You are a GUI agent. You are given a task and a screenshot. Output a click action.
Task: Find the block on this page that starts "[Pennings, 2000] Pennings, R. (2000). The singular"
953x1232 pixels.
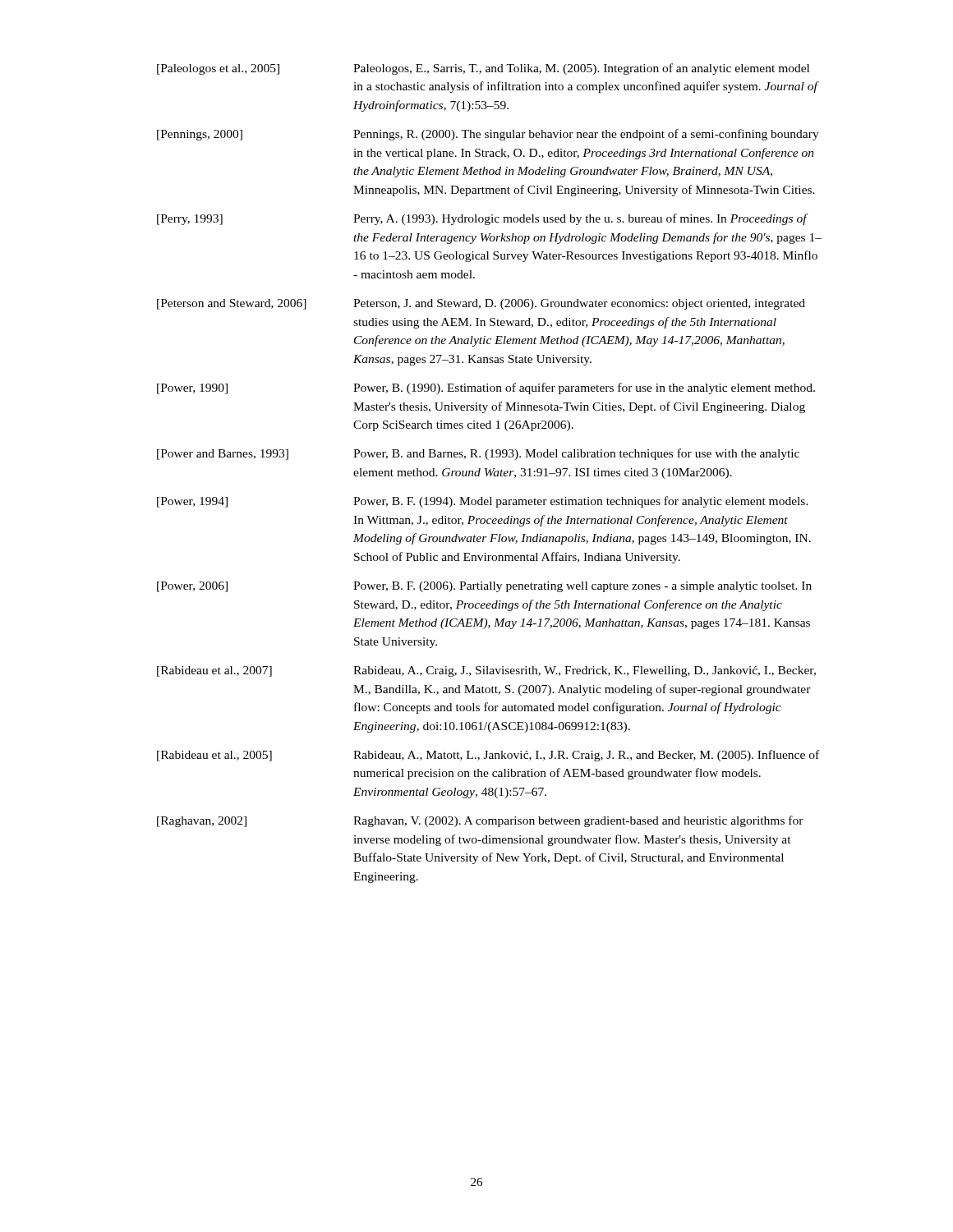tap(489, 162)
